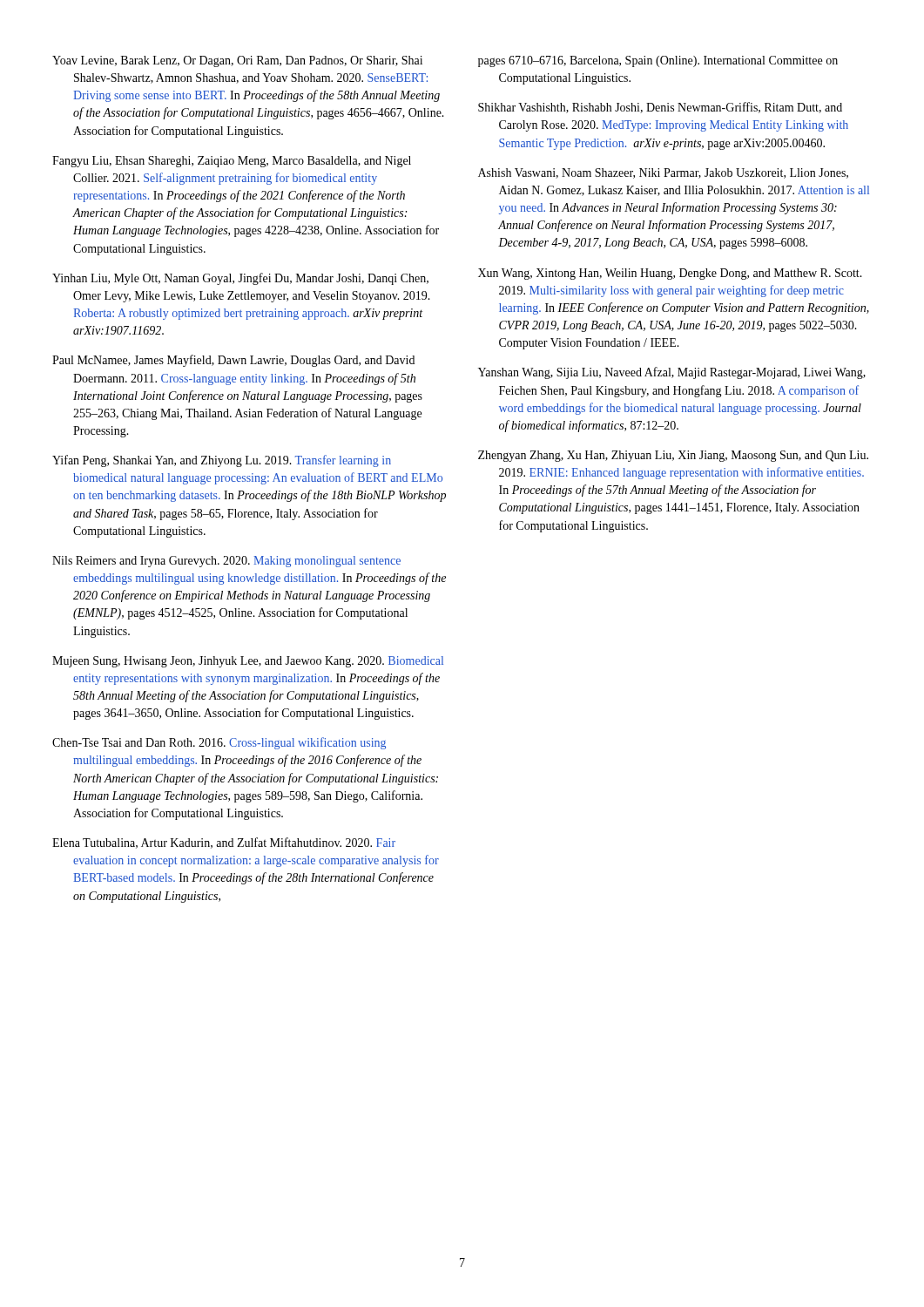Find the passage starting "Ashish Vaswani, Noam"
Viewport: 924px width, 1307px height.
(x=674, y=208)
